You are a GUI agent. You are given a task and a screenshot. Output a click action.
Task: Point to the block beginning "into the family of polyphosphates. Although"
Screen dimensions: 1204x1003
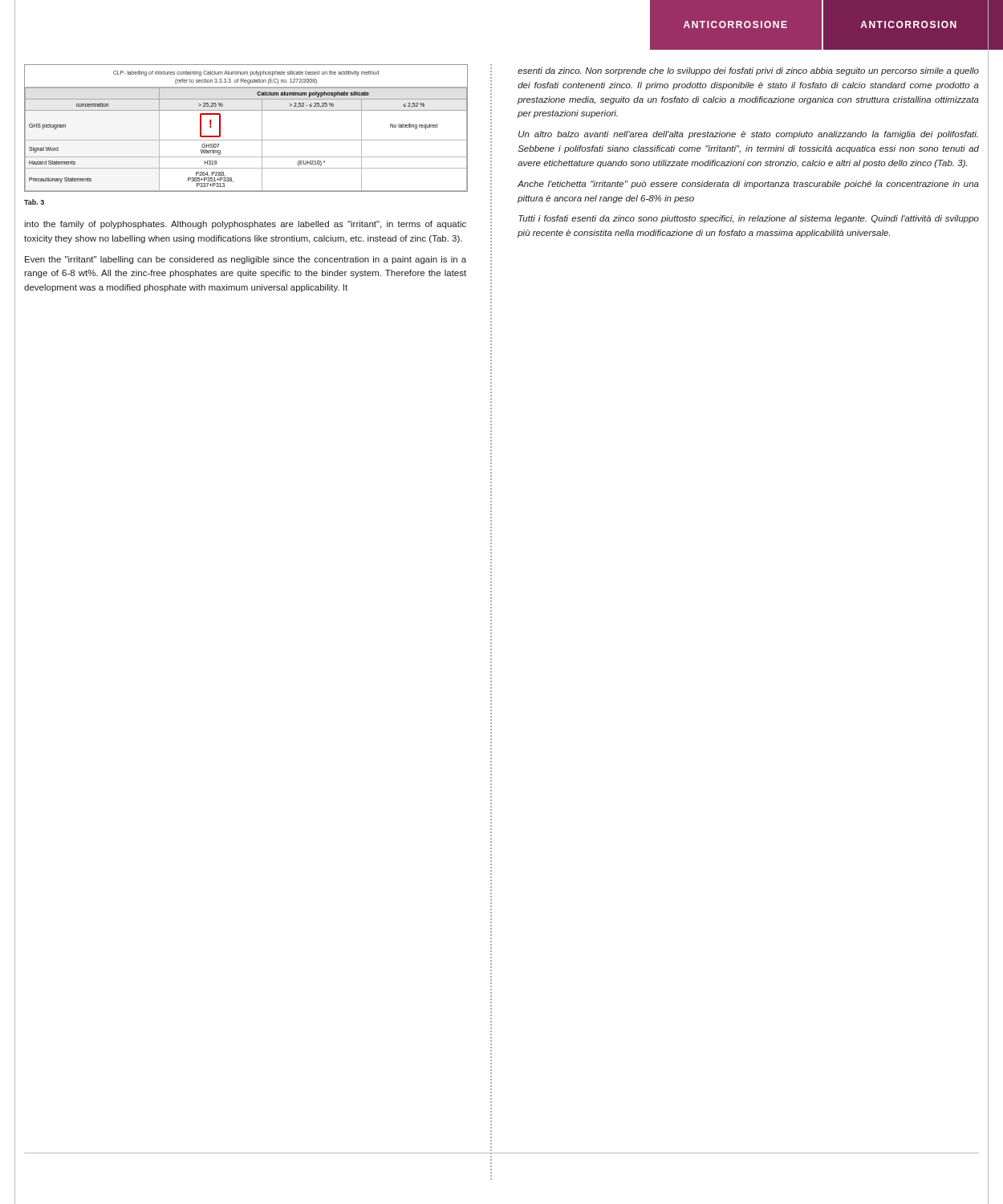(245, 257)
